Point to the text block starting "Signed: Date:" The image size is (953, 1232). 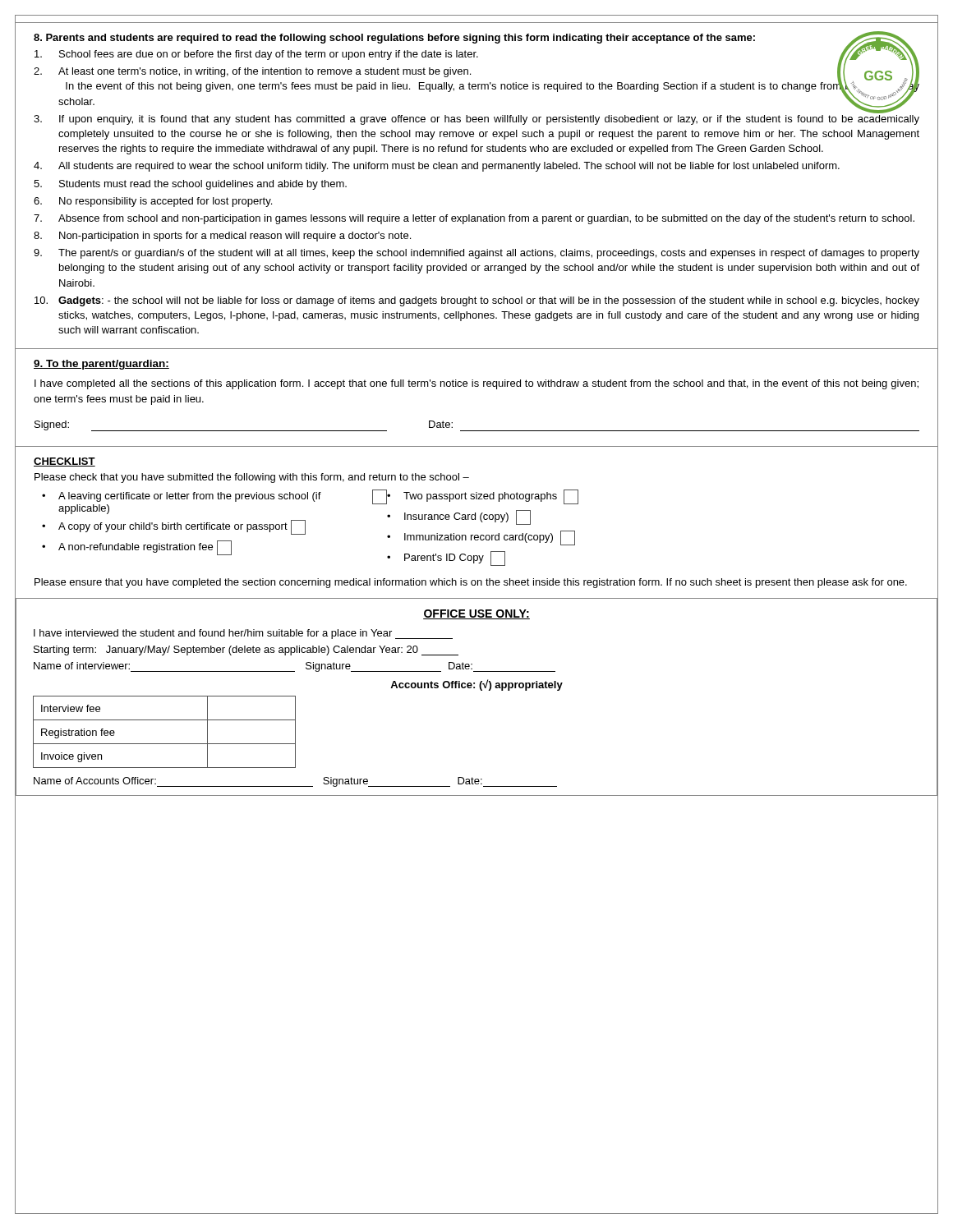[x=476, y=424]
